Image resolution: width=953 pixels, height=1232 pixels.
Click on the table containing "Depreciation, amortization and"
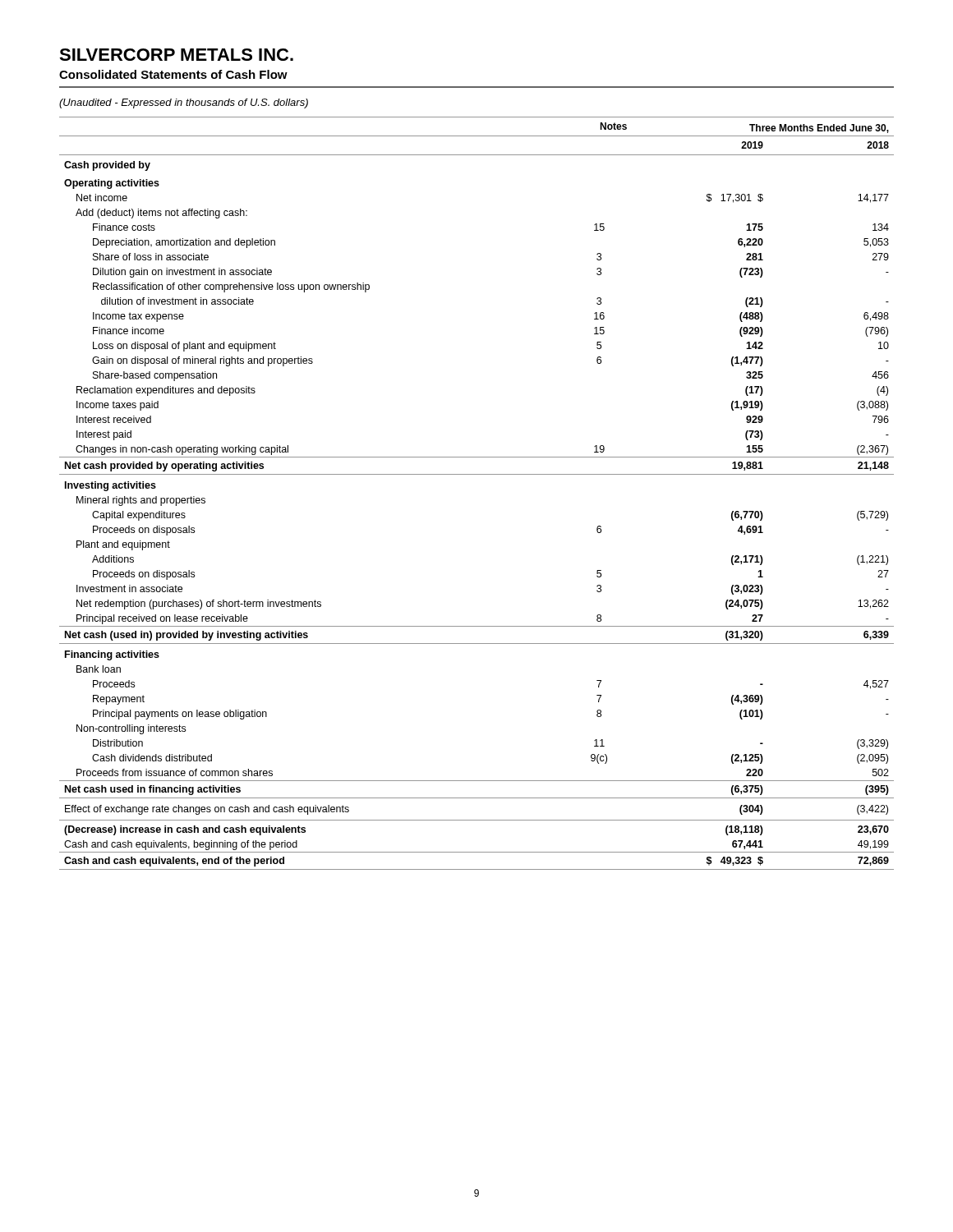coord(476,493)
